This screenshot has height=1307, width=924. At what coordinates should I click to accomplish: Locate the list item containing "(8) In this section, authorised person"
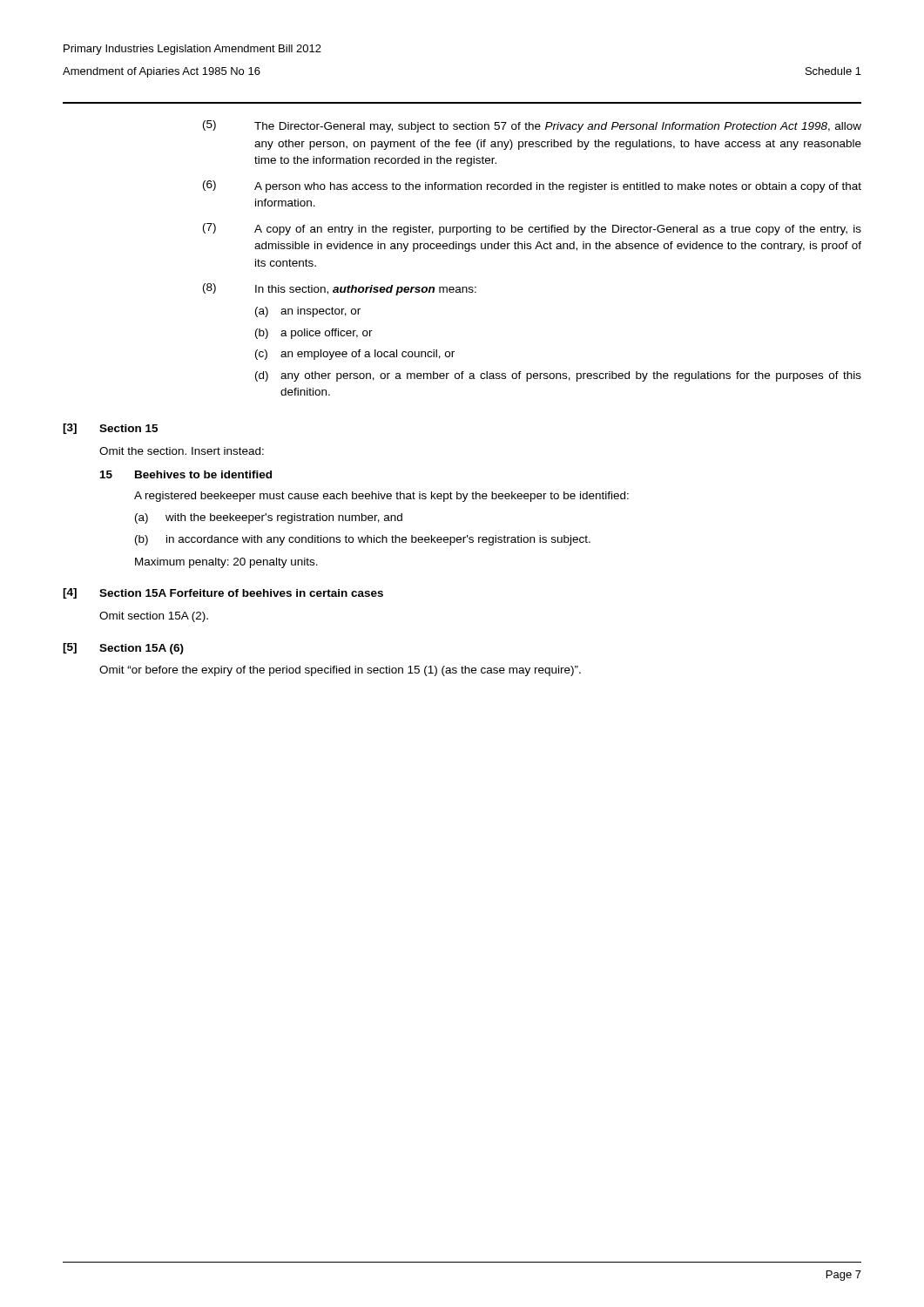click(x=462, y=343)
